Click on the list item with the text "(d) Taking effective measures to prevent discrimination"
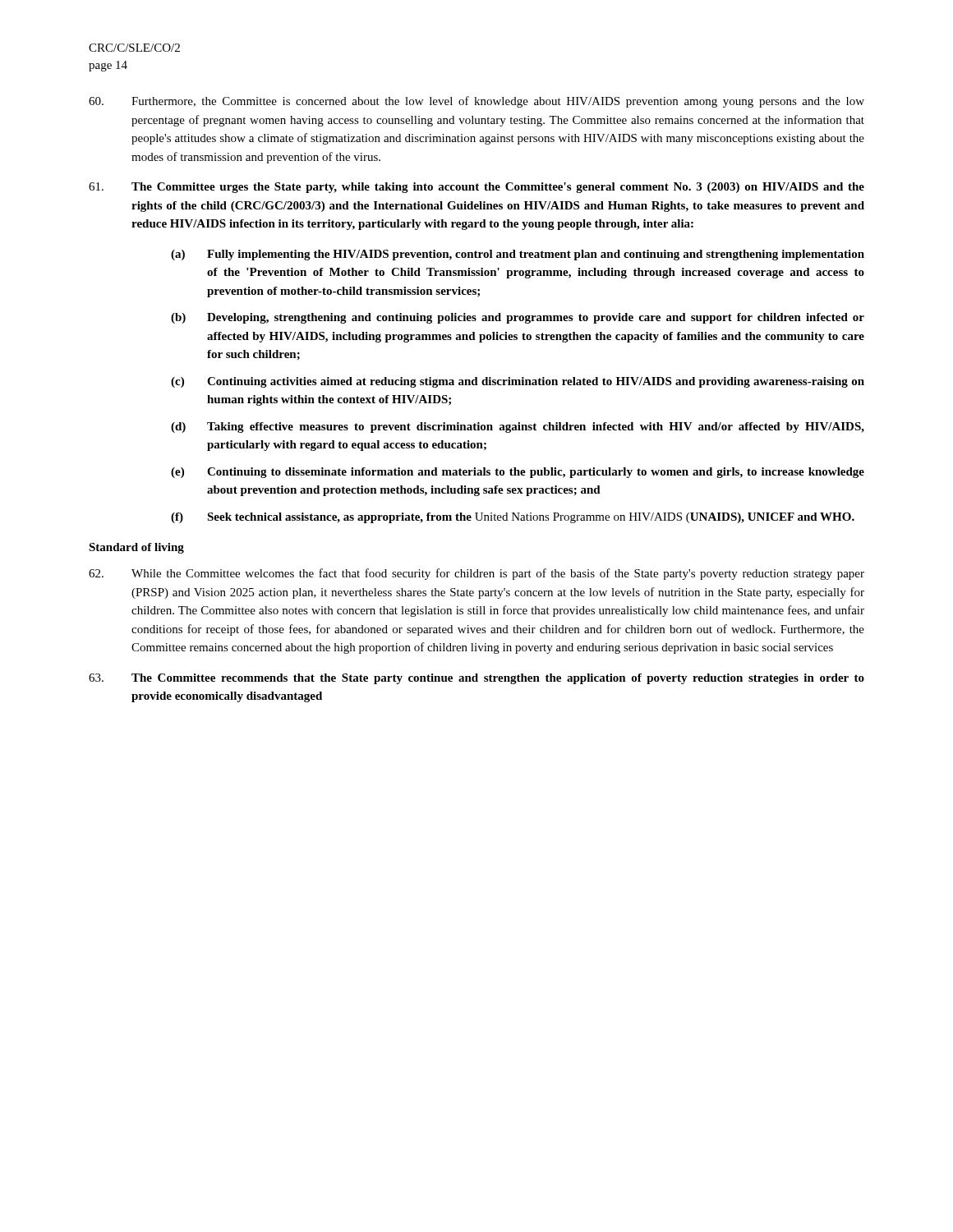Screen dimensions: 1232x953 click(518, 435)
